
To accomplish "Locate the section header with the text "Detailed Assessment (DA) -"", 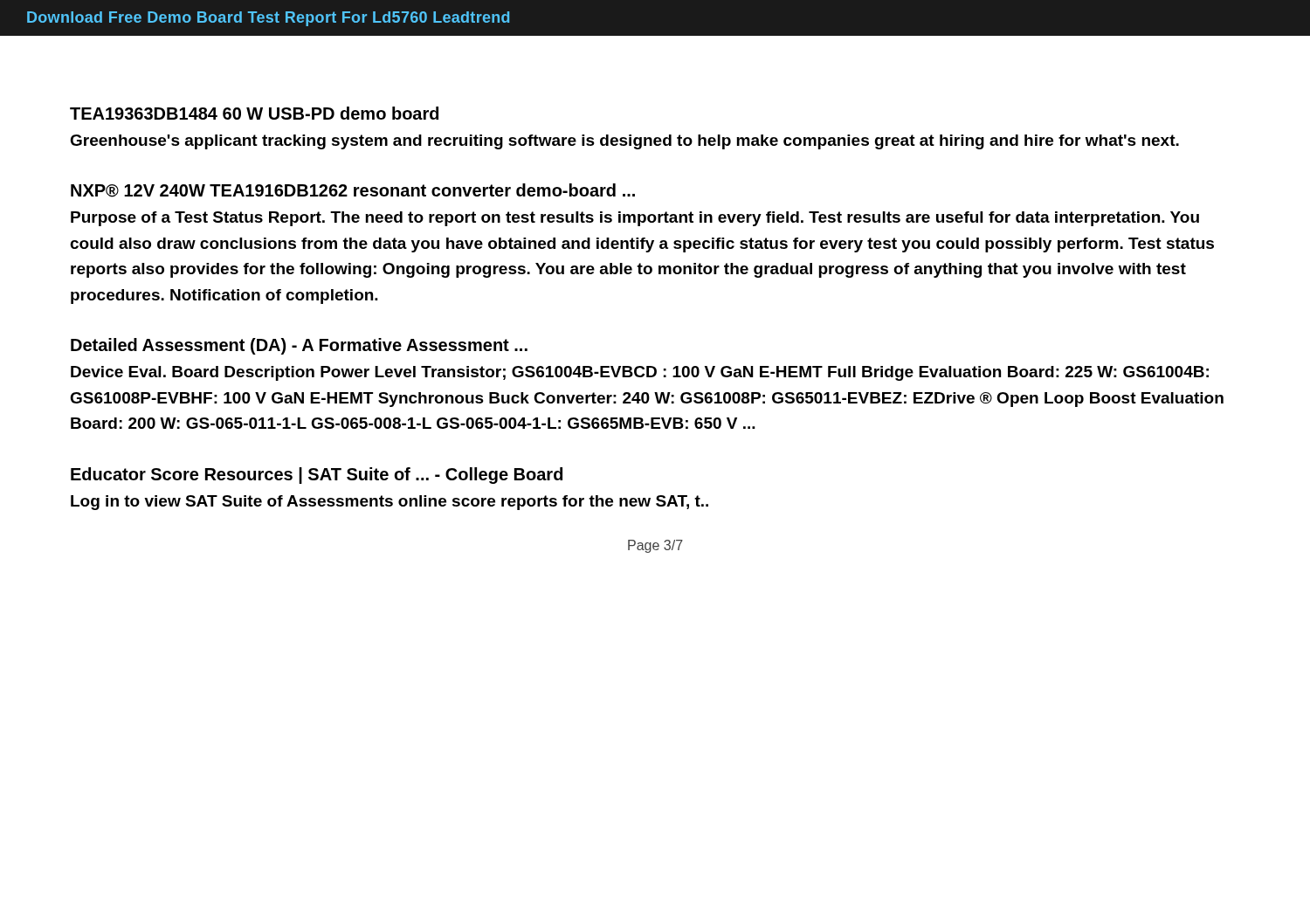I will 299,345.
